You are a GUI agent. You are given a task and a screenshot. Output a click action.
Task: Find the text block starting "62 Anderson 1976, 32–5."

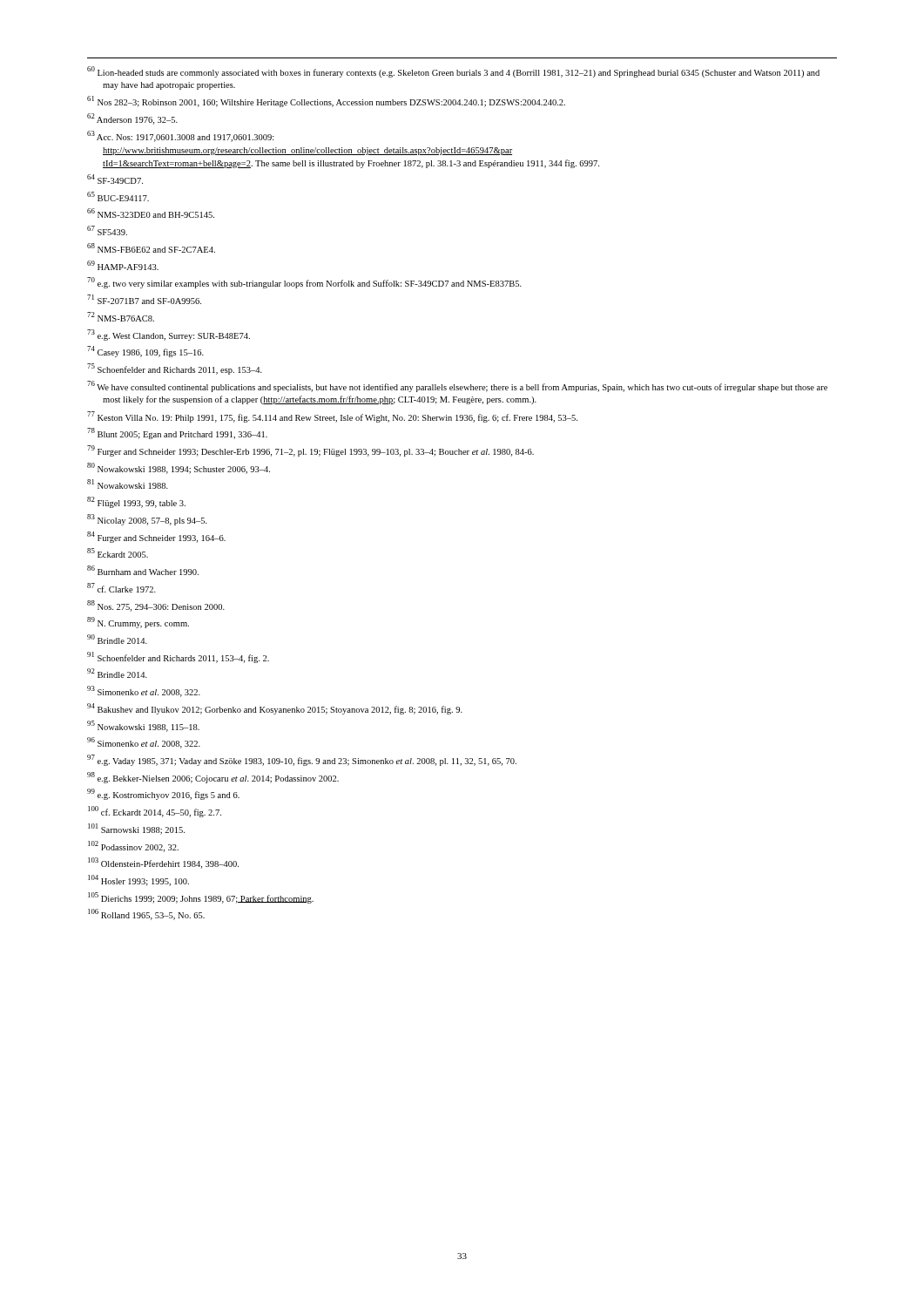pos(132,118)
